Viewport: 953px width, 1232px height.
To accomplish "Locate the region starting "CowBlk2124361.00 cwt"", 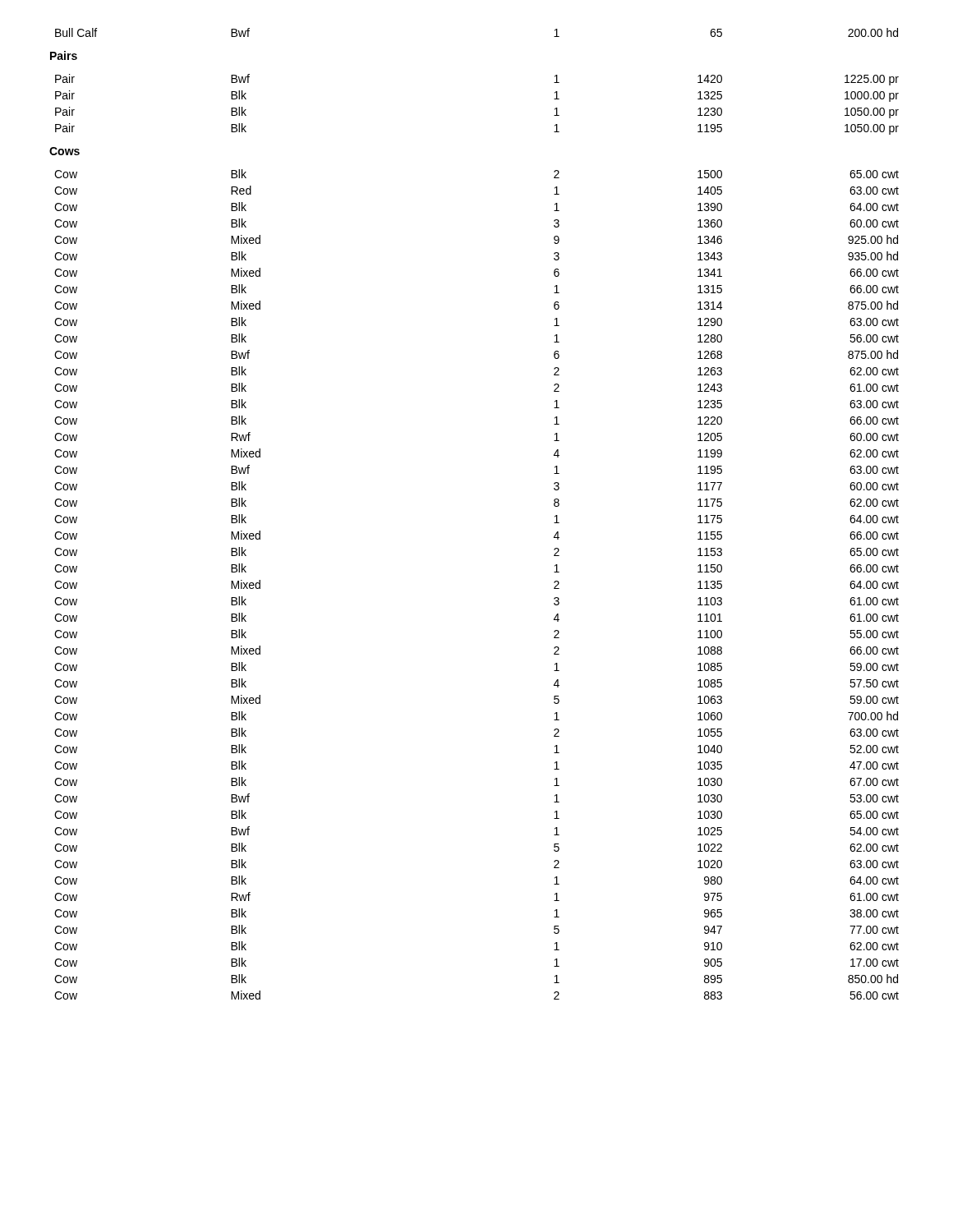I will coord(61,386).
